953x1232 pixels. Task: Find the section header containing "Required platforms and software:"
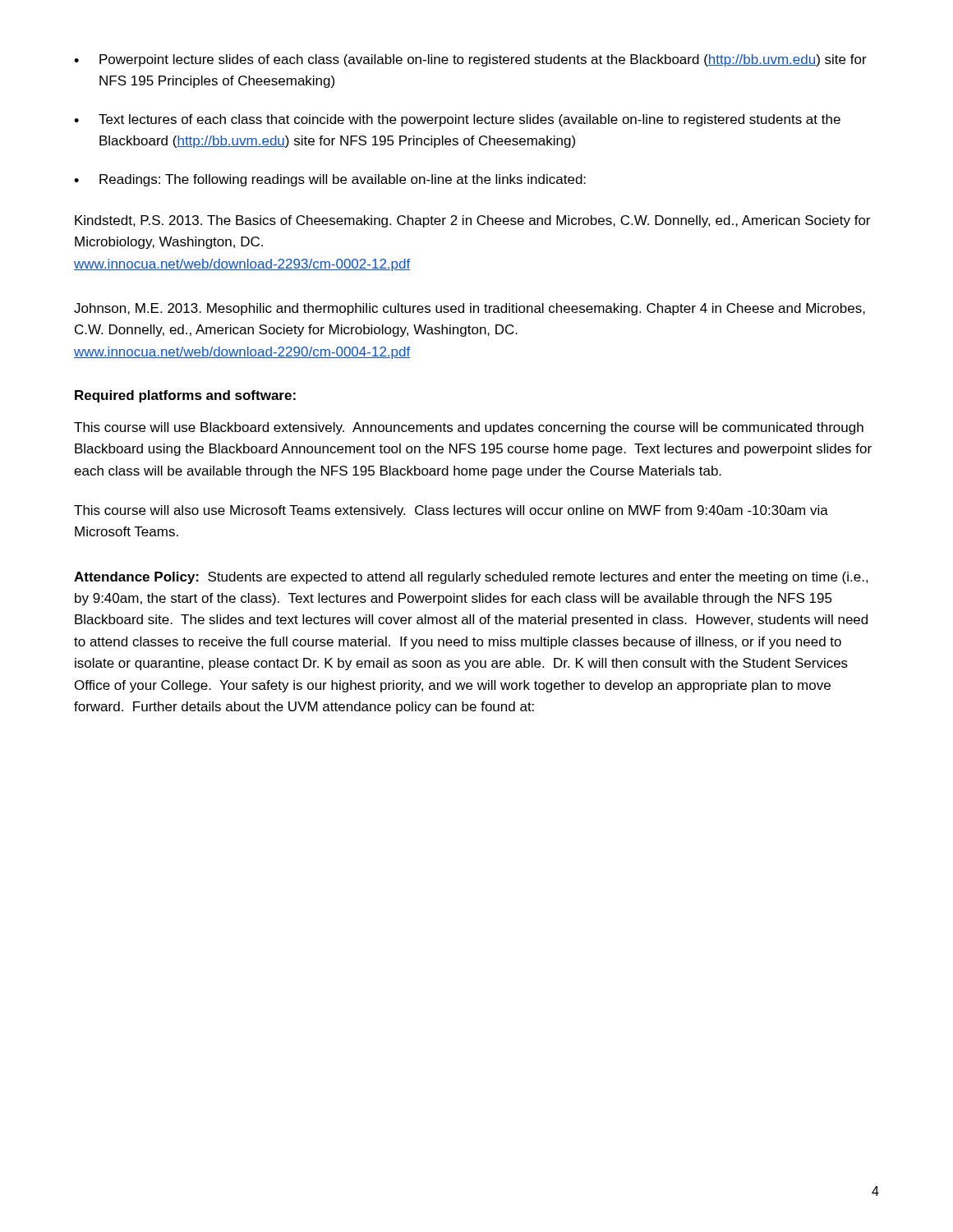pyautogui.click(x=185, y=396)
